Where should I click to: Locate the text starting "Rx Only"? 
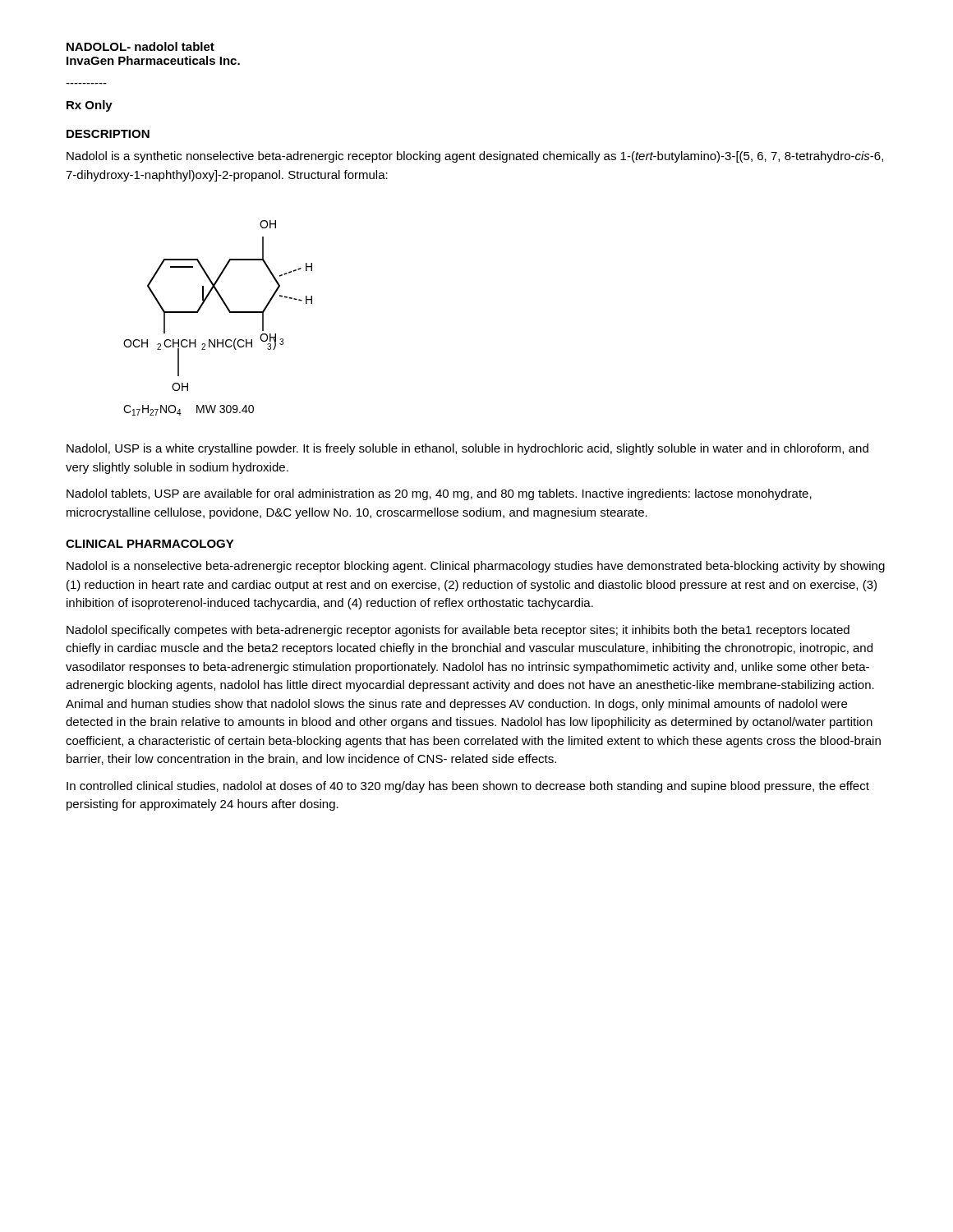[89, 105]
